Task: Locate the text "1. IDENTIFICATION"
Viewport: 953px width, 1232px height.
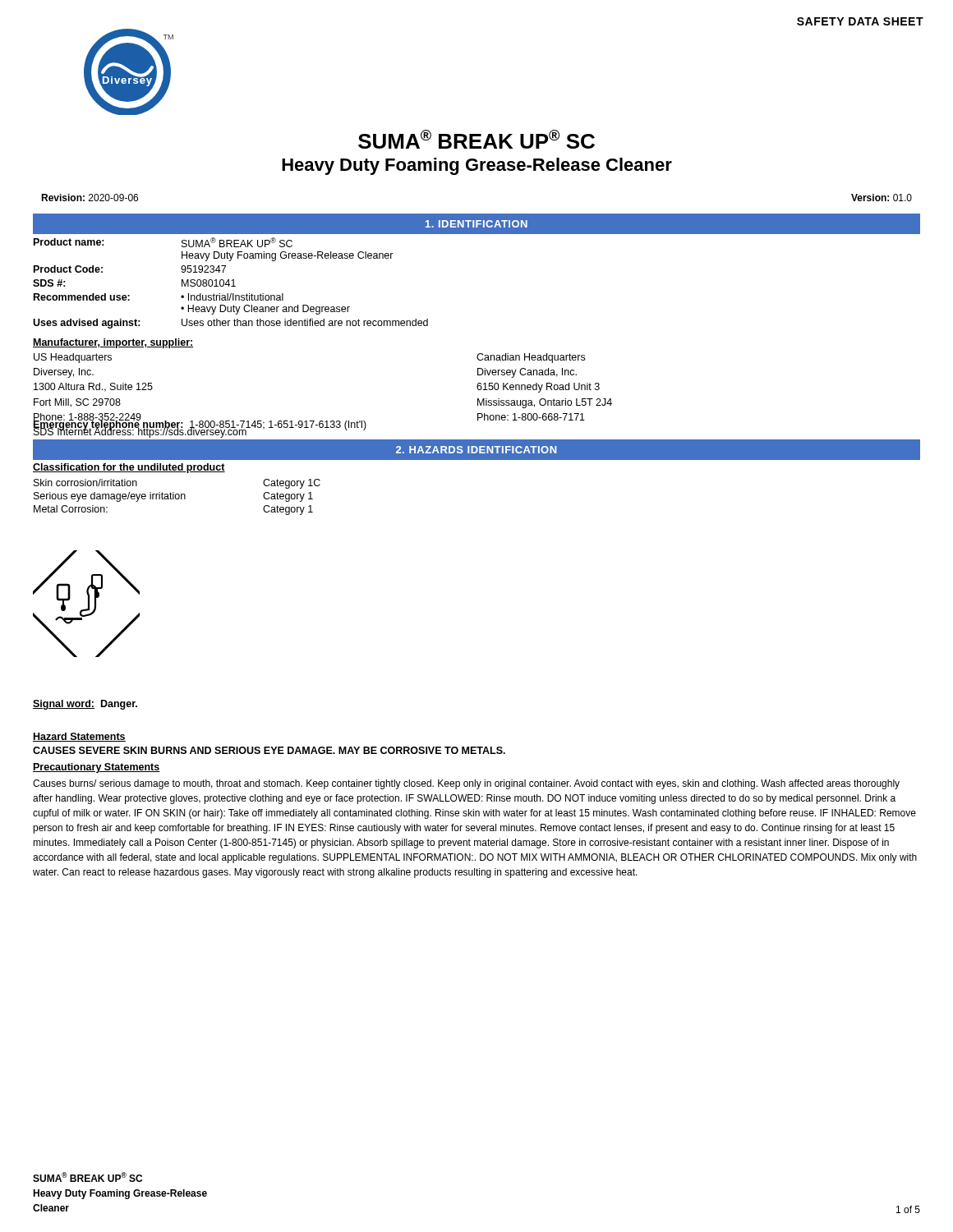Action: (476, 224)
